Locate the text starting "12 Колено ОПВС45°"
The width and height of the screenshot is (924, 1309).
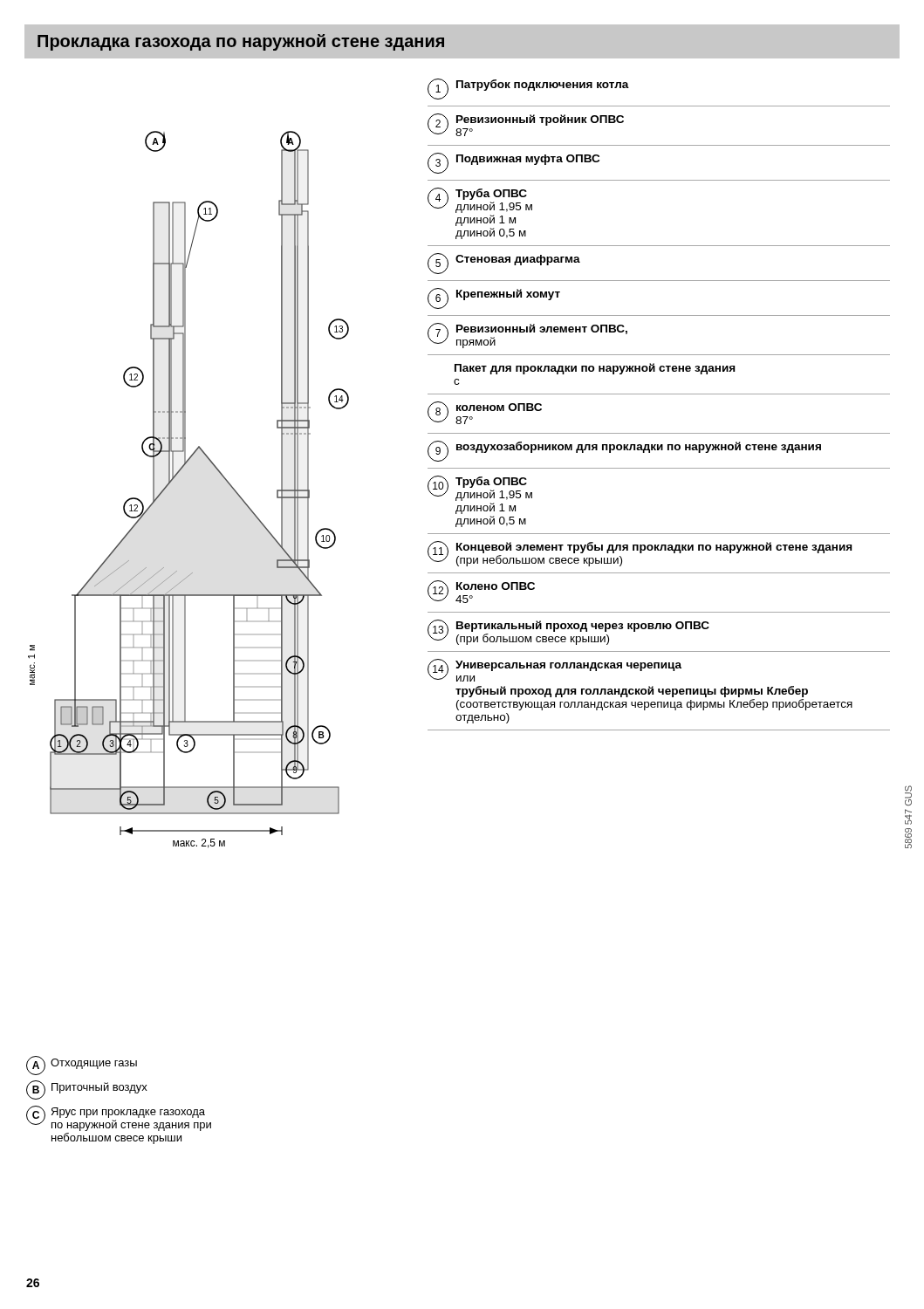481,593
